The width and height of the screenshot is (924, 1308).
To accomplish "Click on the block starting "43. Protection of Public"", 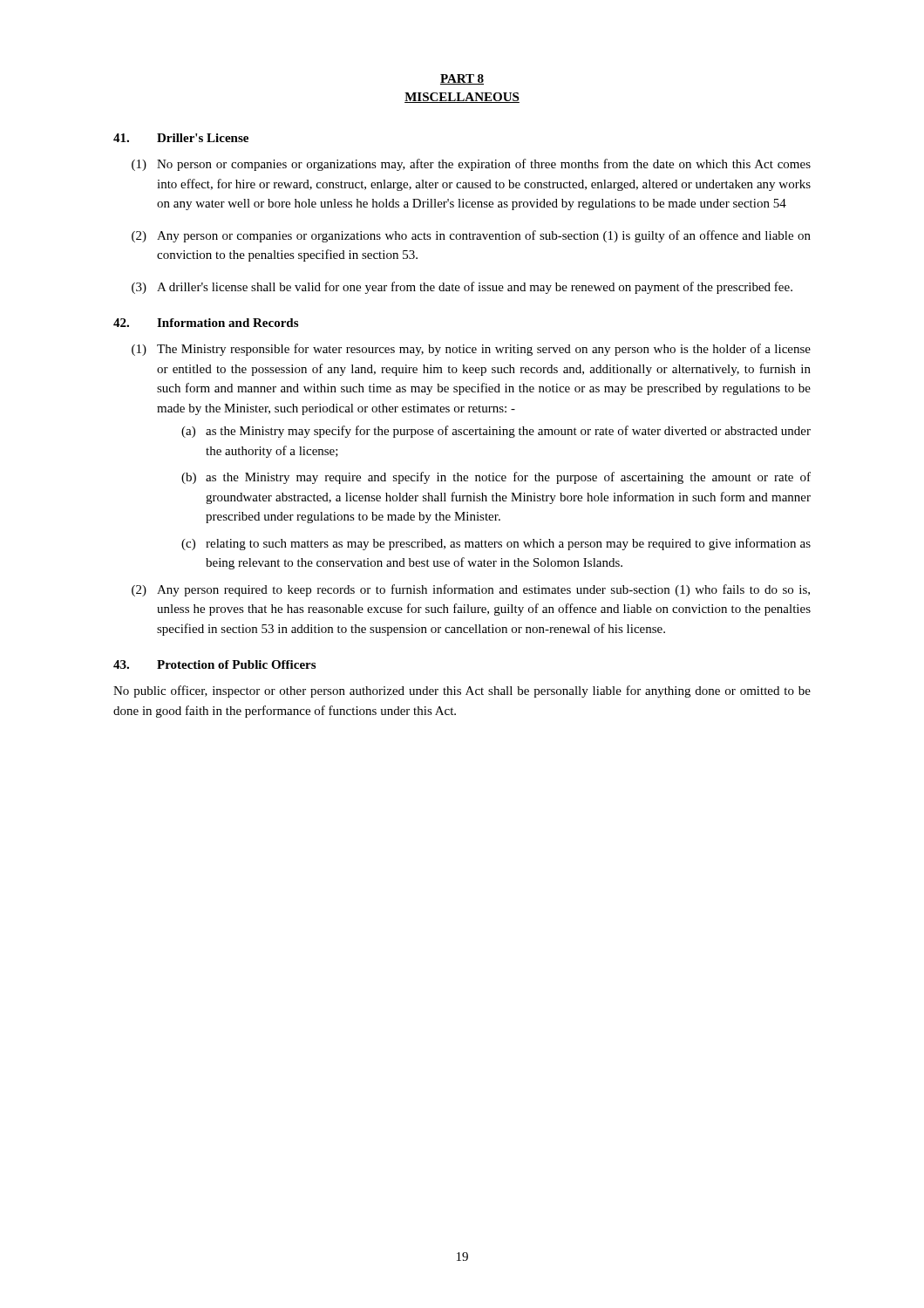I will coord(215,665).
